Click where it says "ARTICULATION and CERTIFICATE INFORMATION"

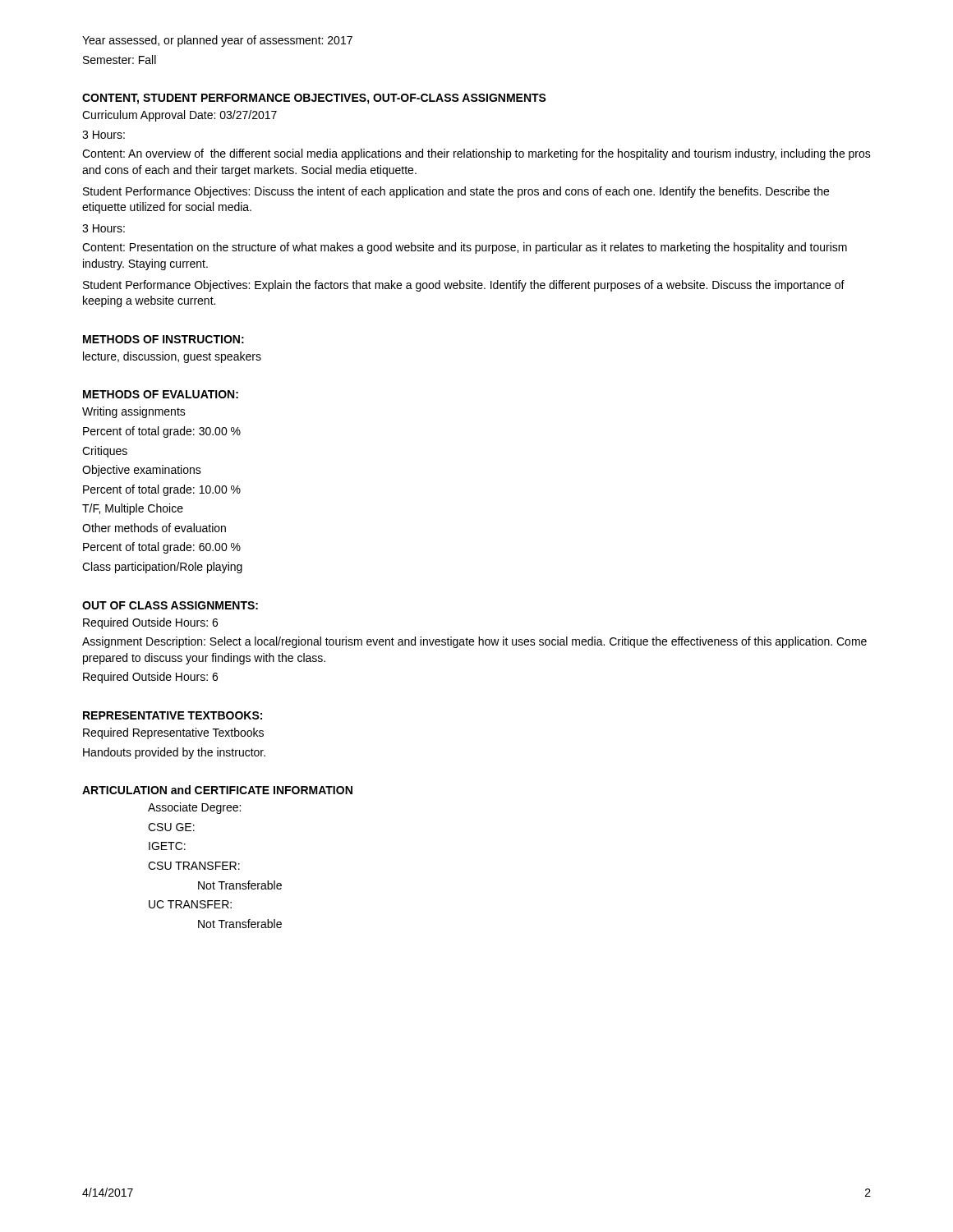218,790
